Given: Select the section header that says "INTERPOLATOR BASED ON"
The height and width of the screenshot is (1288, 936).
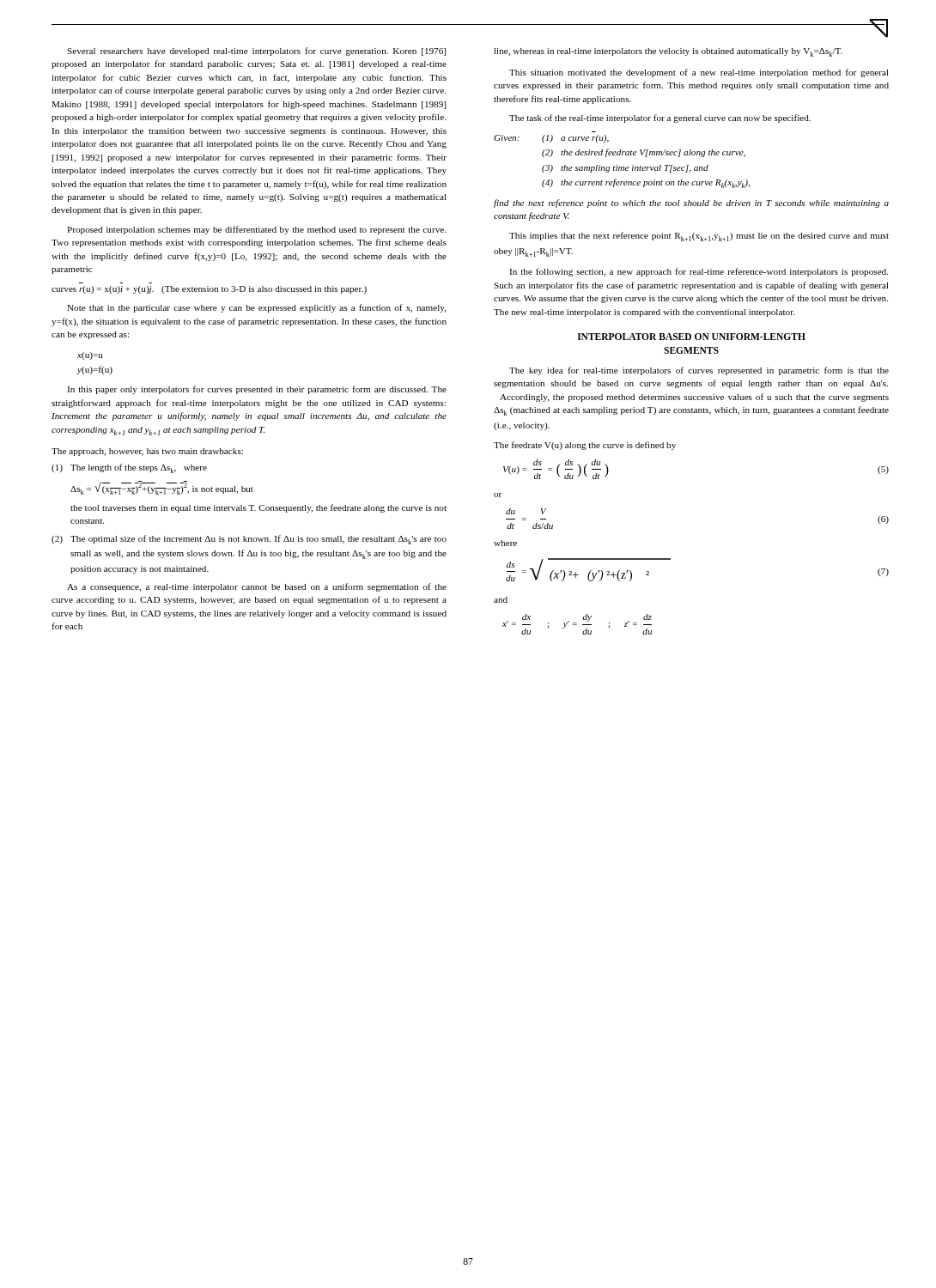Looking at the screenshot, I should (691, 344).
